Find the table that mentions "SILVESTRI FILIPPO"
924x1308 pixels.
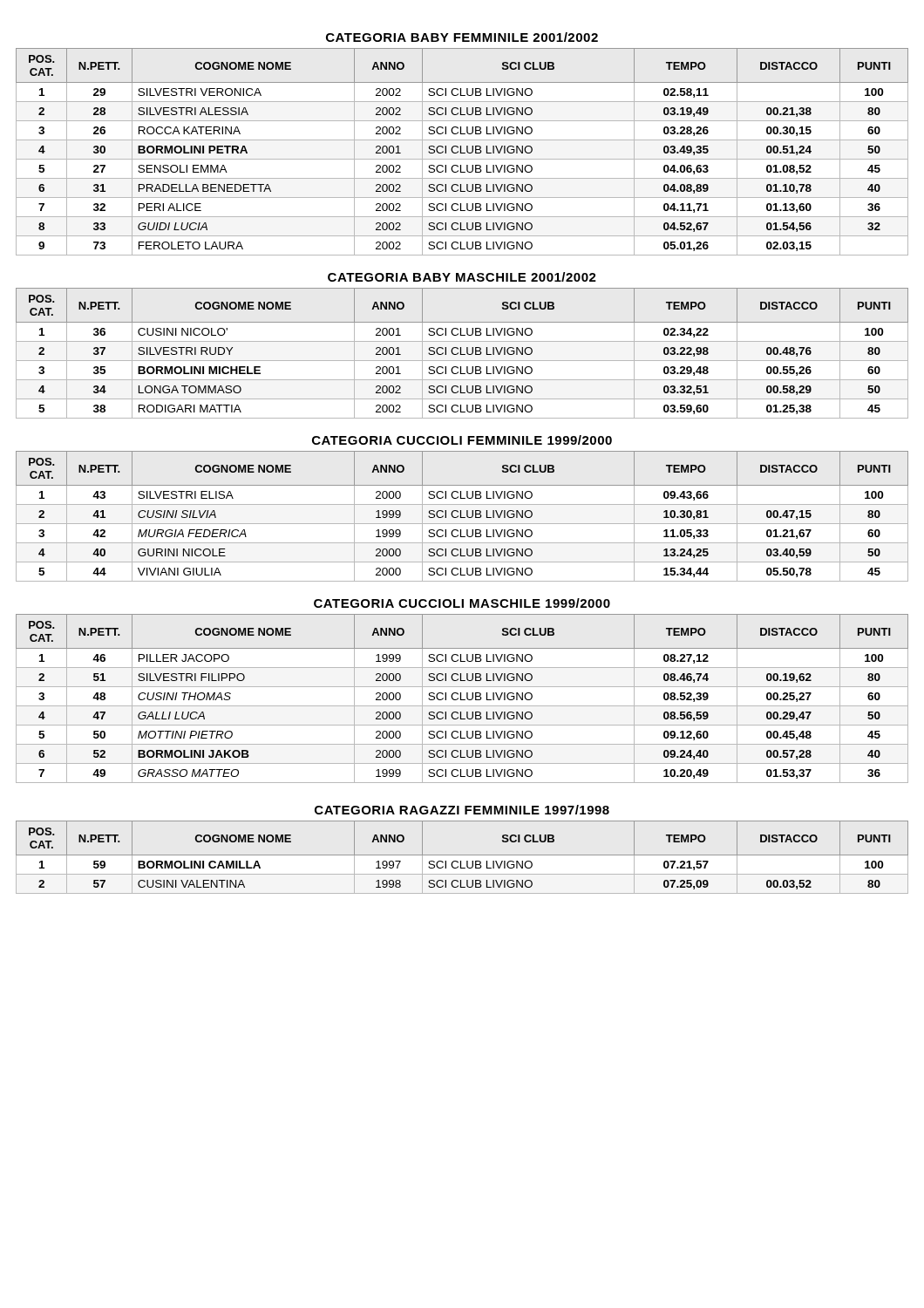462,698
